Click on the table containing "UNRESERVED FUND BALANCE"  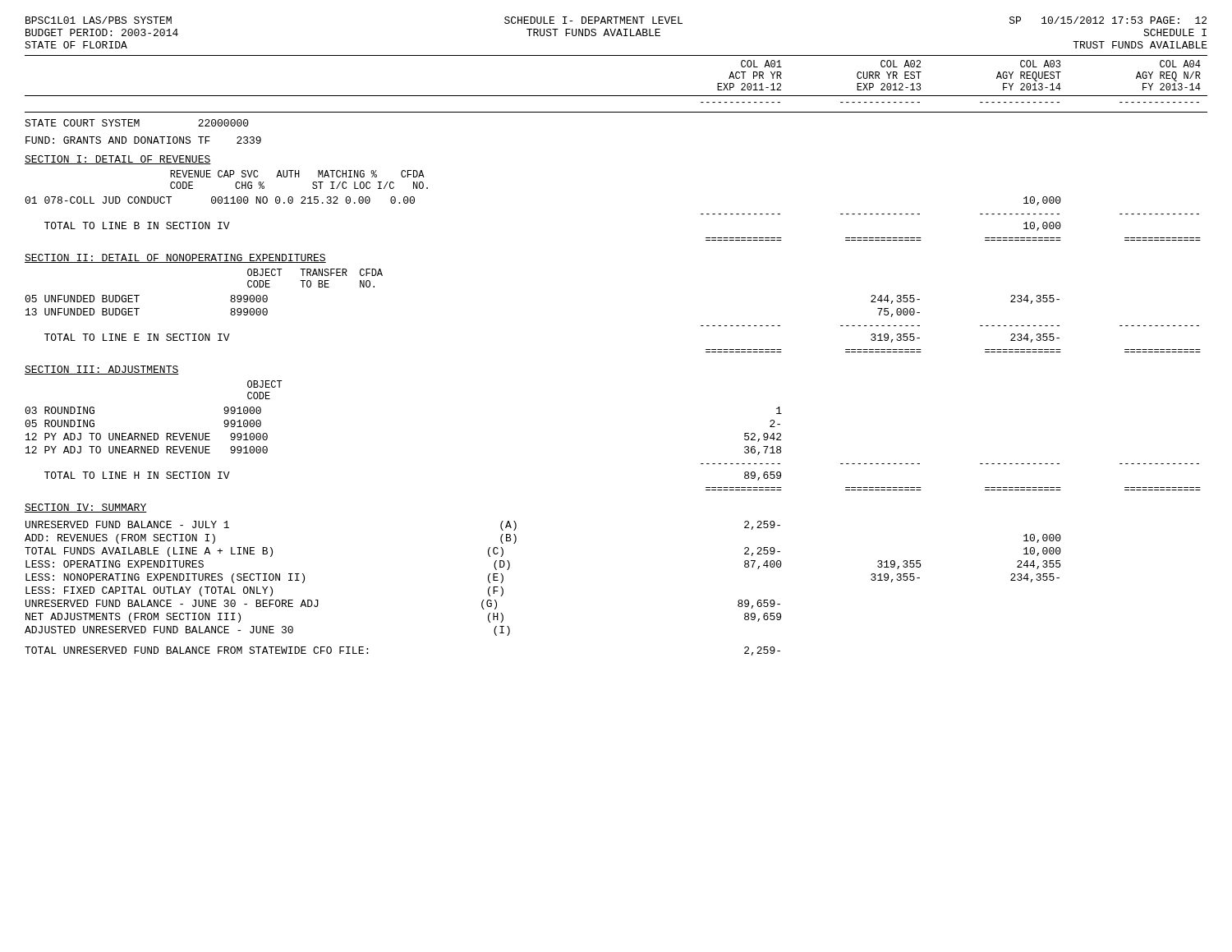coord(616,578)
